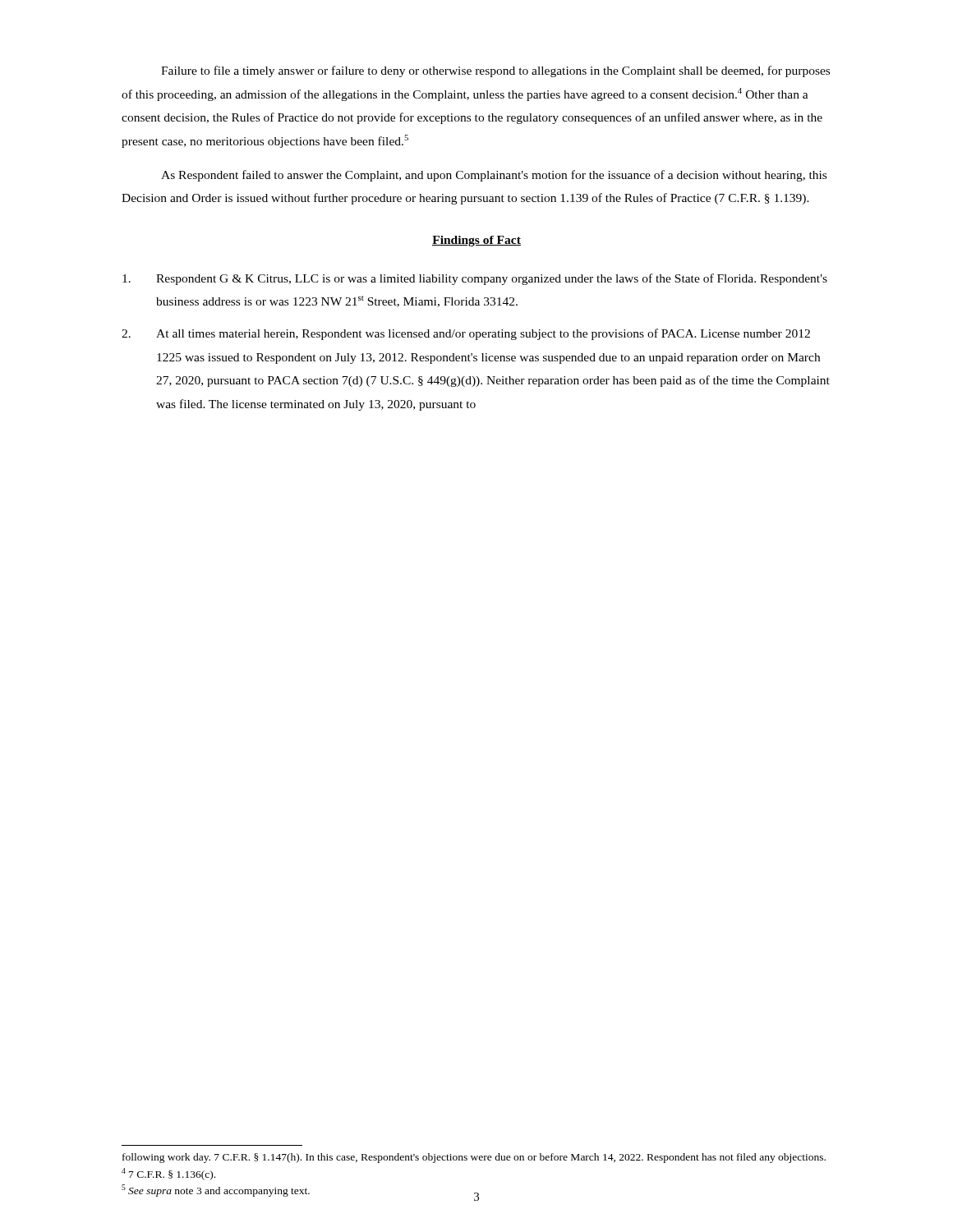Locate the element starting "2. At all times material herein, Respondent was"
Screen dimensions: 1232x953
coord(476,369)
